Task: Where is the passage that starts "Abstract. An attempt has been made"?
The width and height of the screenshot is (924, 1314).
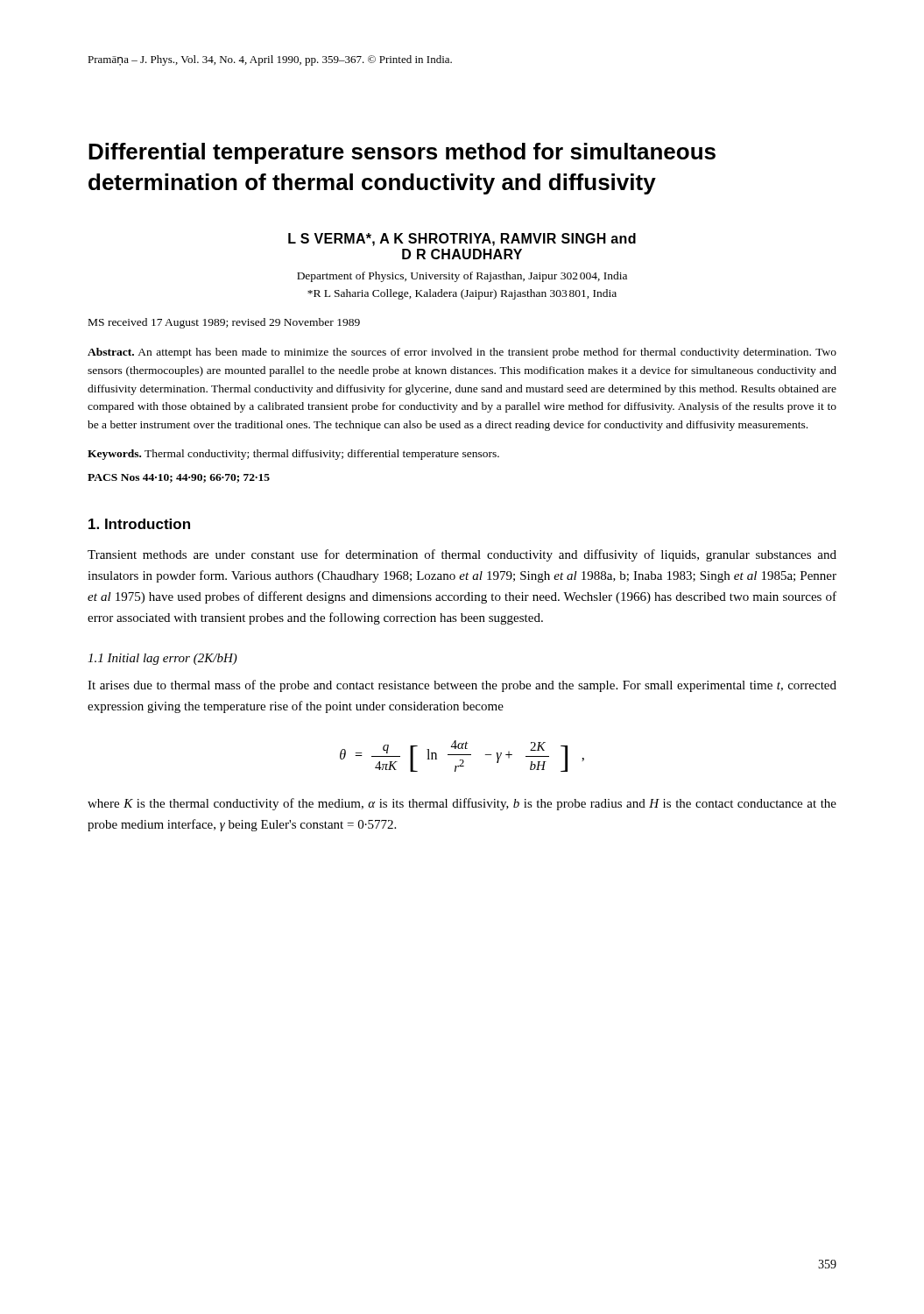Action: tap(462, 388)
